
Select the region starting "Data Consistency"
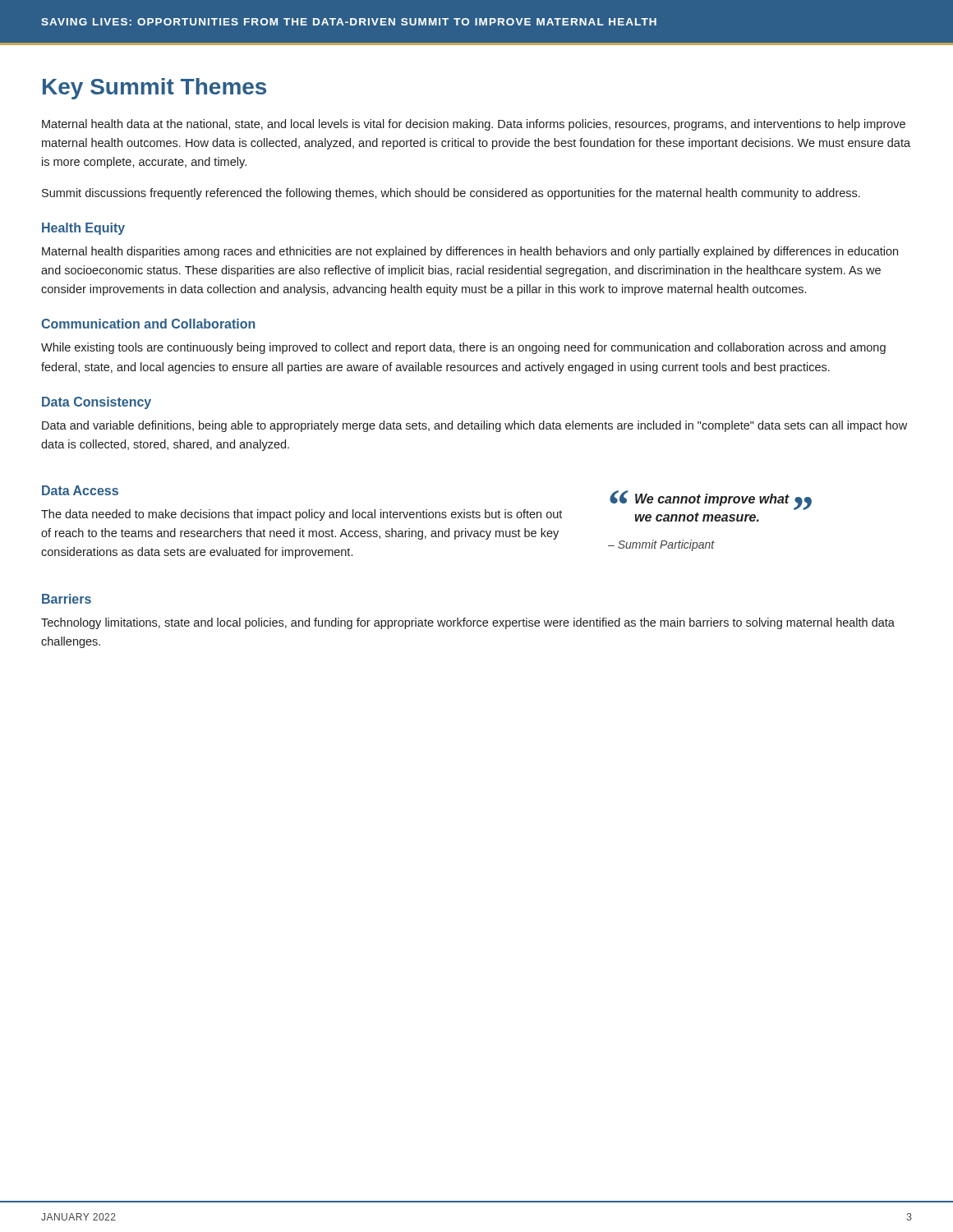click(97, 403)
